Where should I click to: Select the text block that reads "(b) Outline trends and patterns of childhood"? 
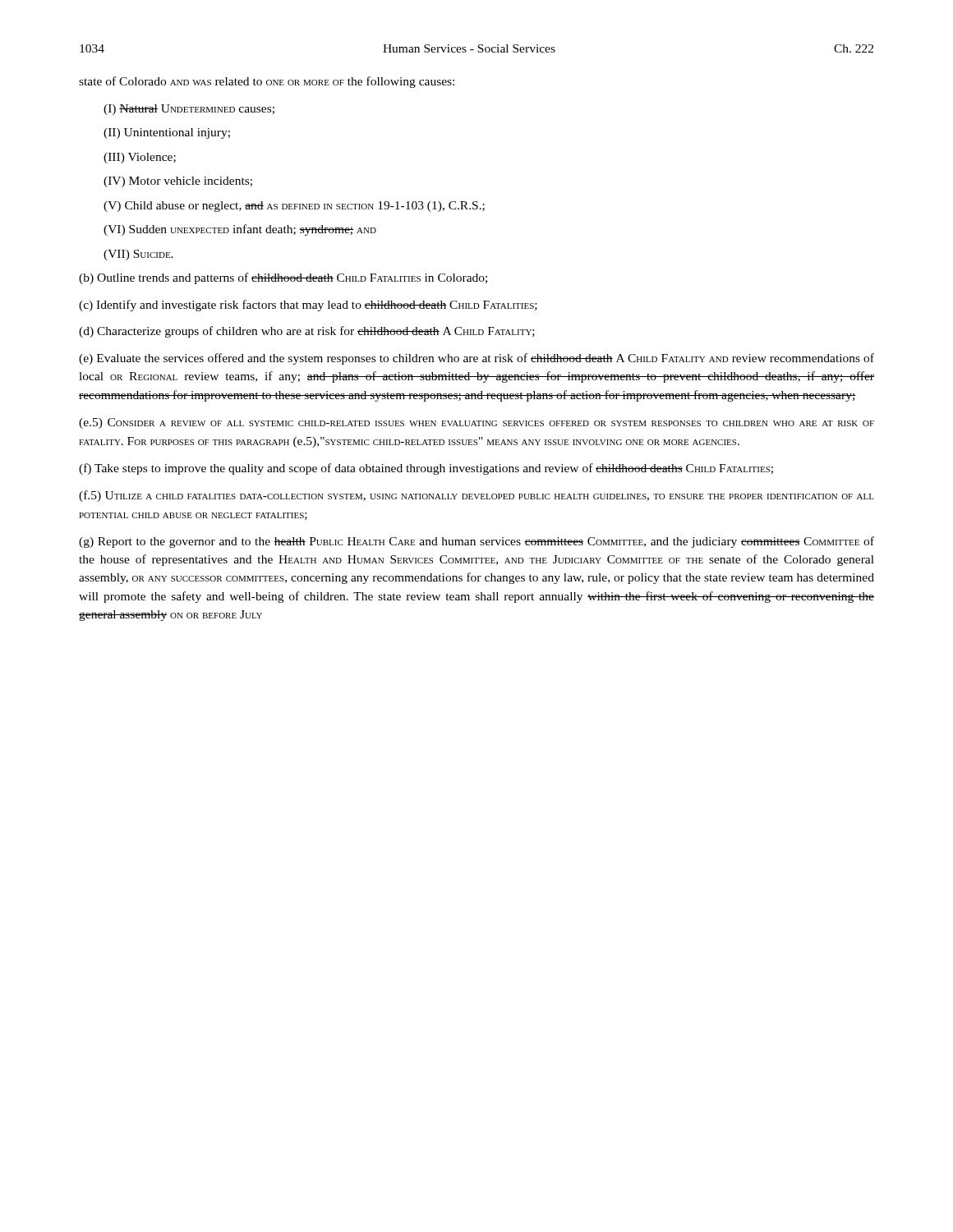click(x=284, y=277)
